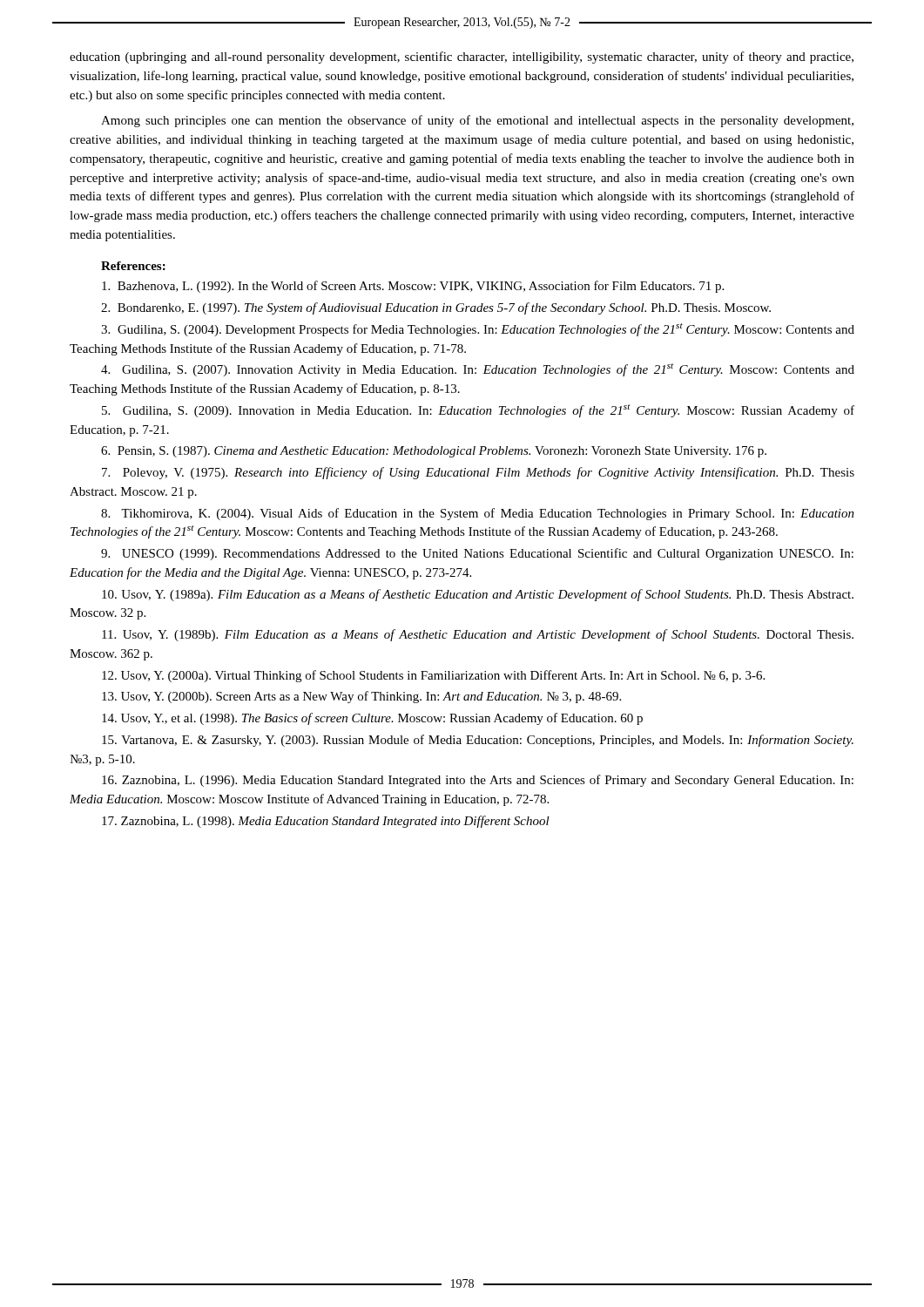Locate the block of text that opens with "12. Usov, Y."
924x1307 pixels.
[x=462, y=676]
